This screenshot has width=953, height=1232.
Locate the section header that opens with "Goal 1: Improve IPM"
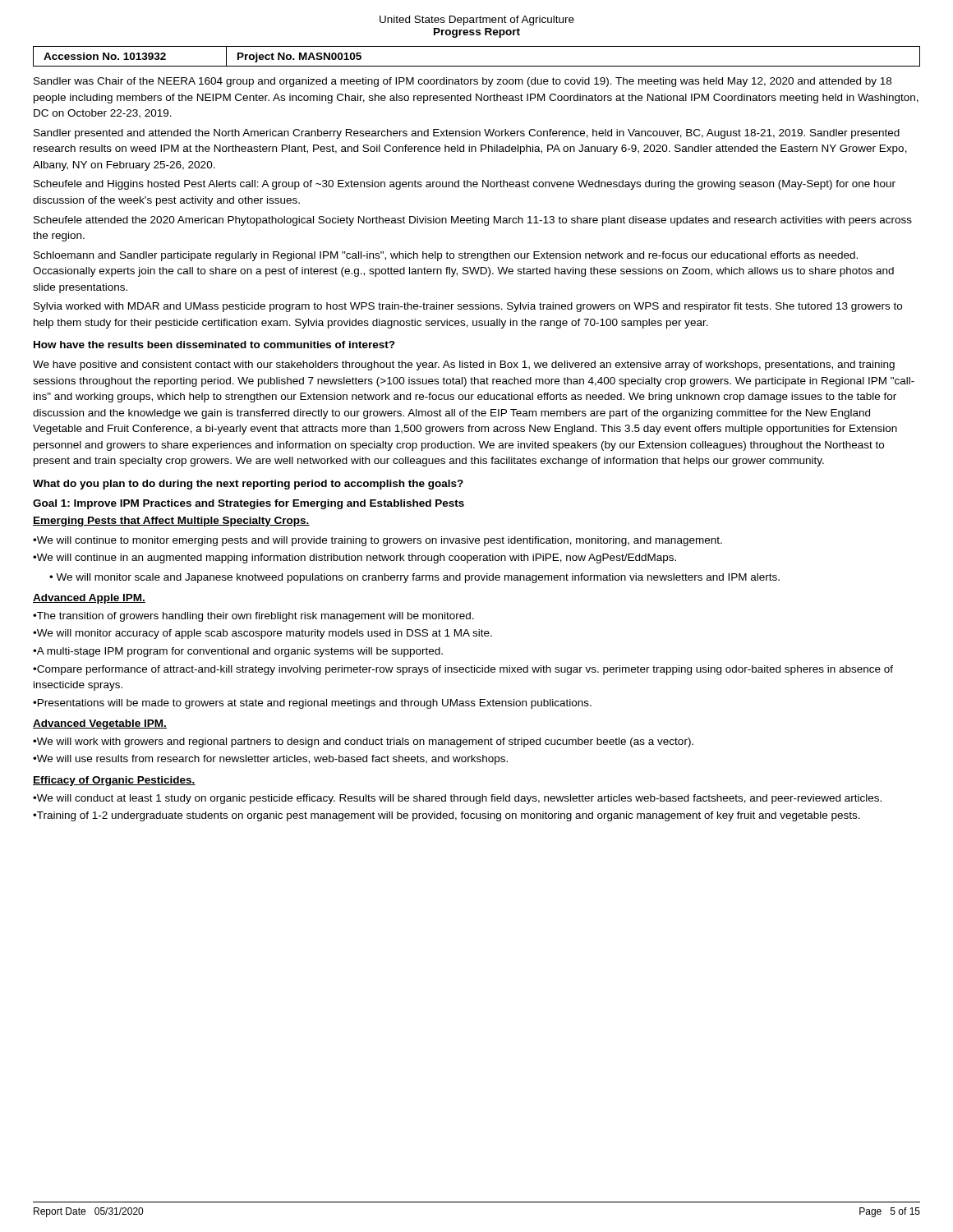tap(249, 503)
